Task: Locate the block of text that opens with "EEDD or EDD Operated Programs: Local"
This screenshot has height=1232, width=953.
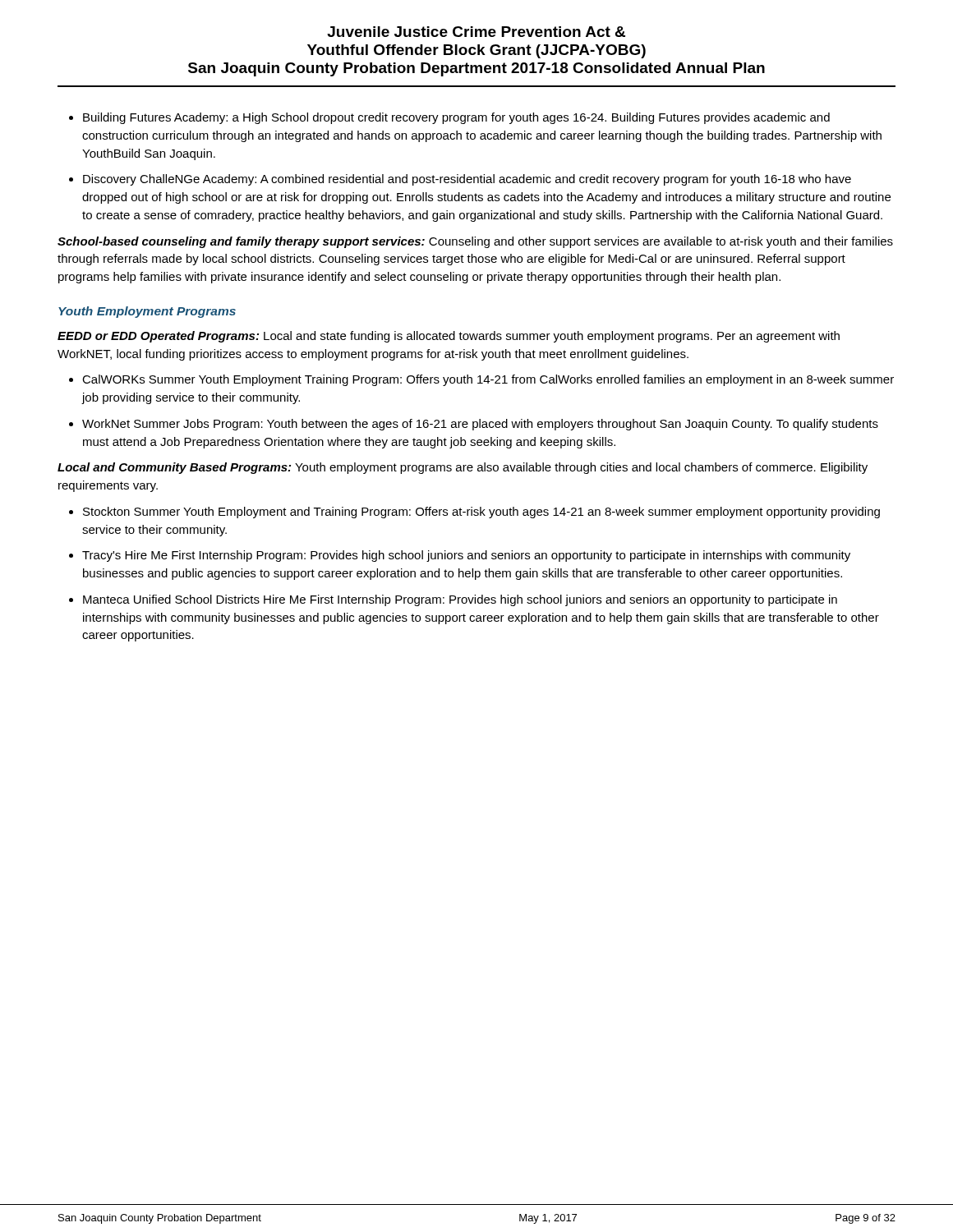Action: point(449,344)
